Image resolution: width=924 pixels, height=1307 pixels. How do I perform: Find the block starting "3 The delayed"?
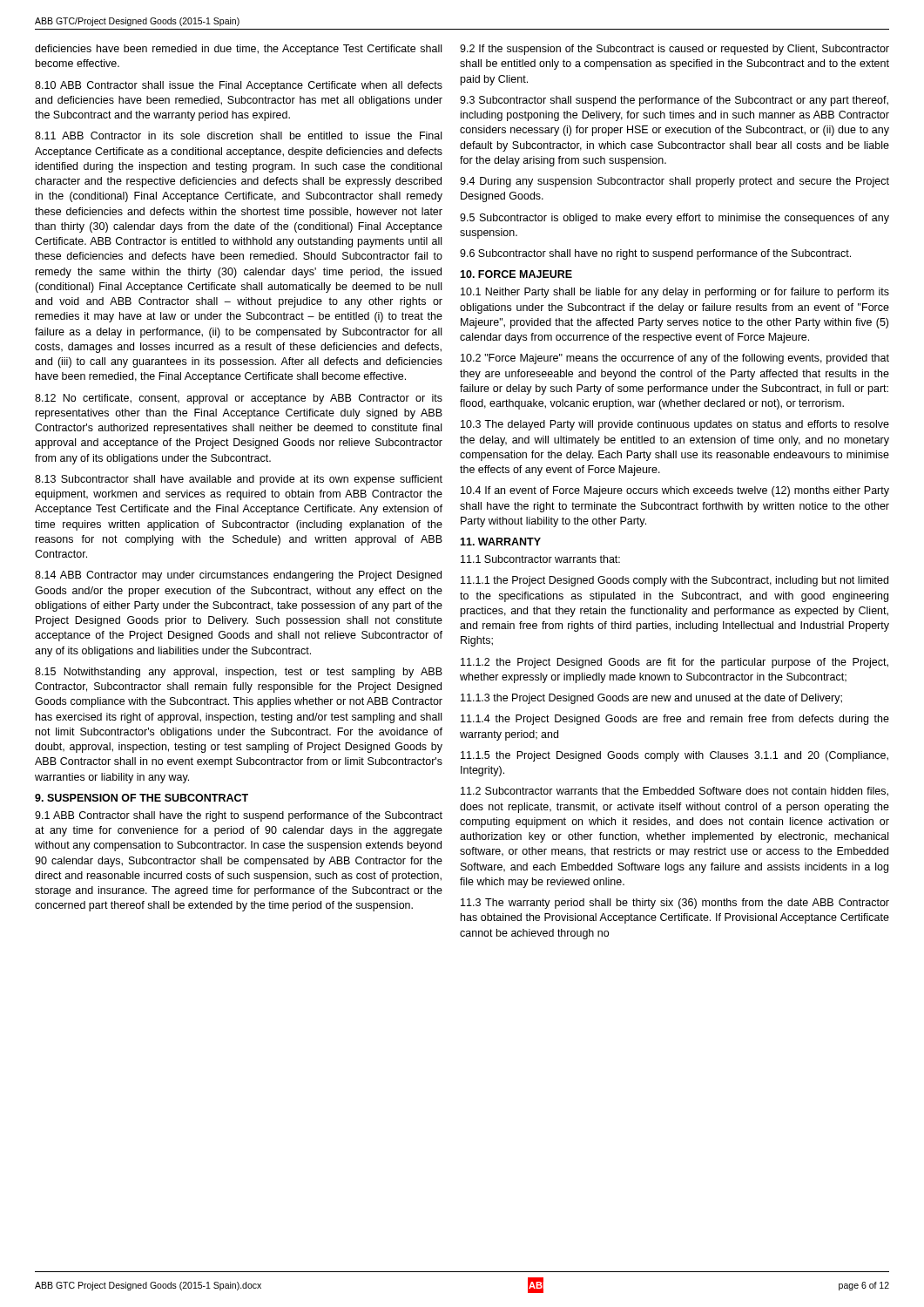[674, 447]
